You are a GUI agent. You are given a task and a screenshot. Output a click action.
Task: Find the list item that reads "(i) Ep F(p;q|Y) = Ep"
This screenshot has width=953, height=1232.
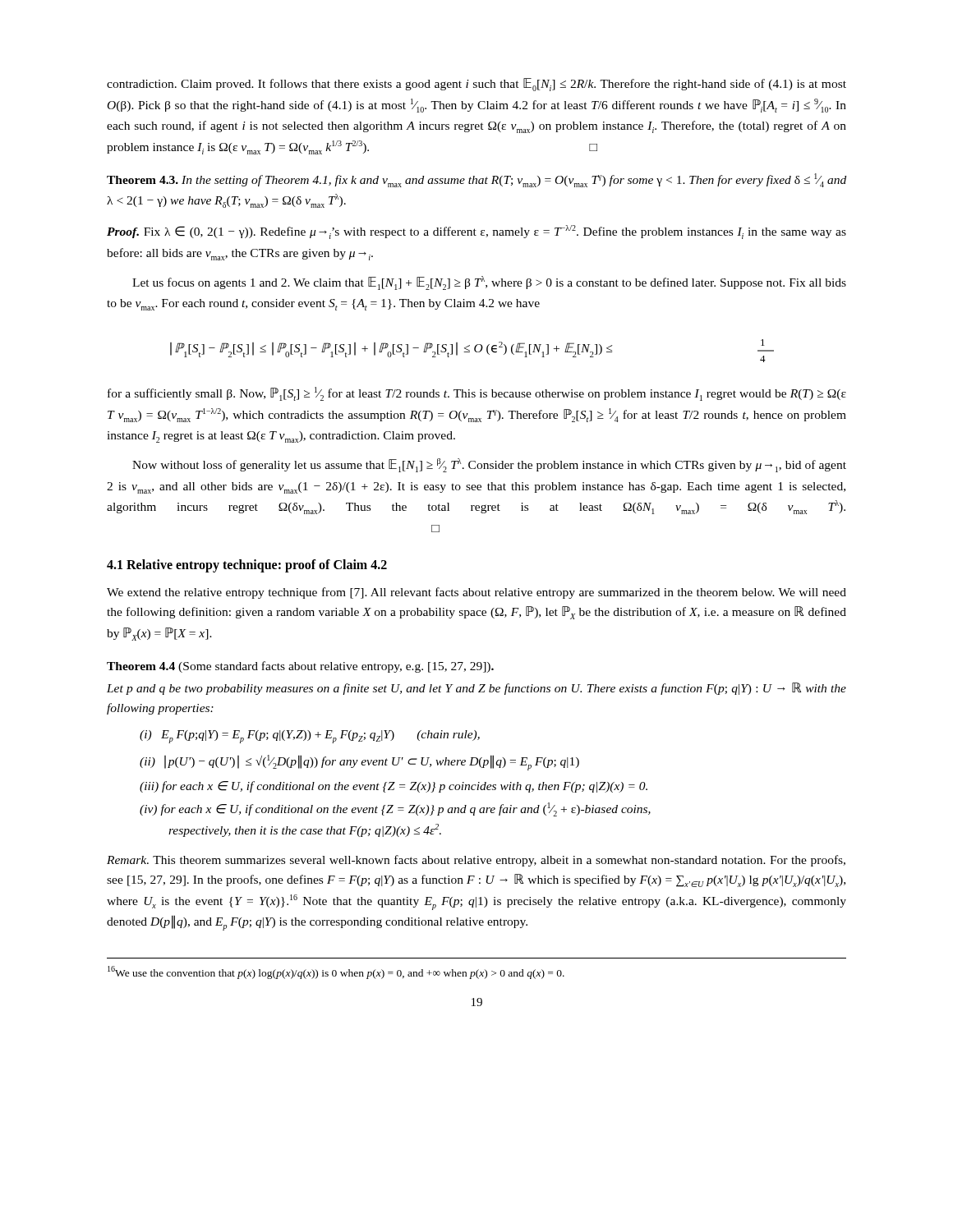(x=476, y=735)
